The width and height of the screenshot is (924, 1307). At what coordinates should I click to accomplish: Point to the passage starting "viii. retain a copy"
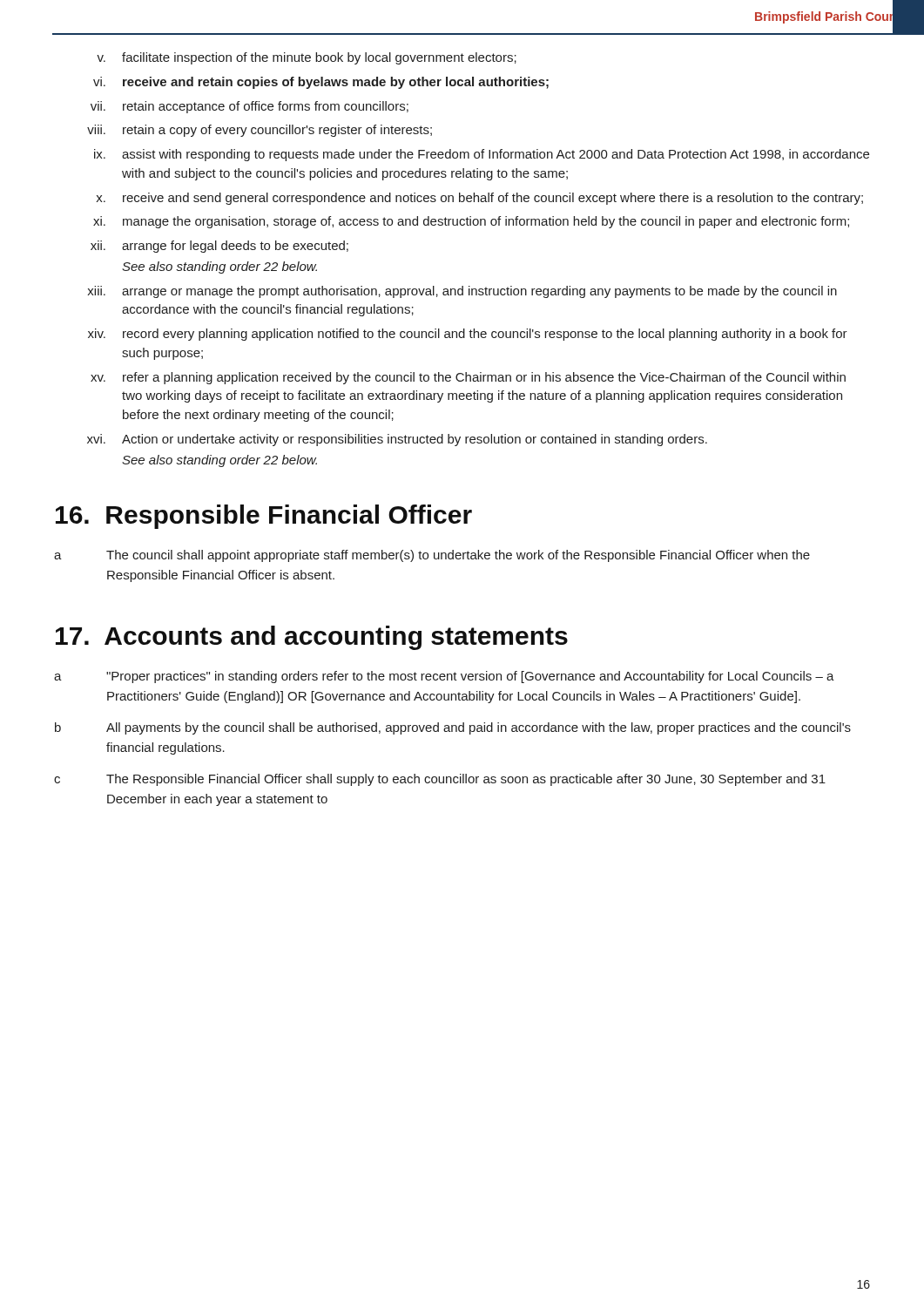(260, 131)
